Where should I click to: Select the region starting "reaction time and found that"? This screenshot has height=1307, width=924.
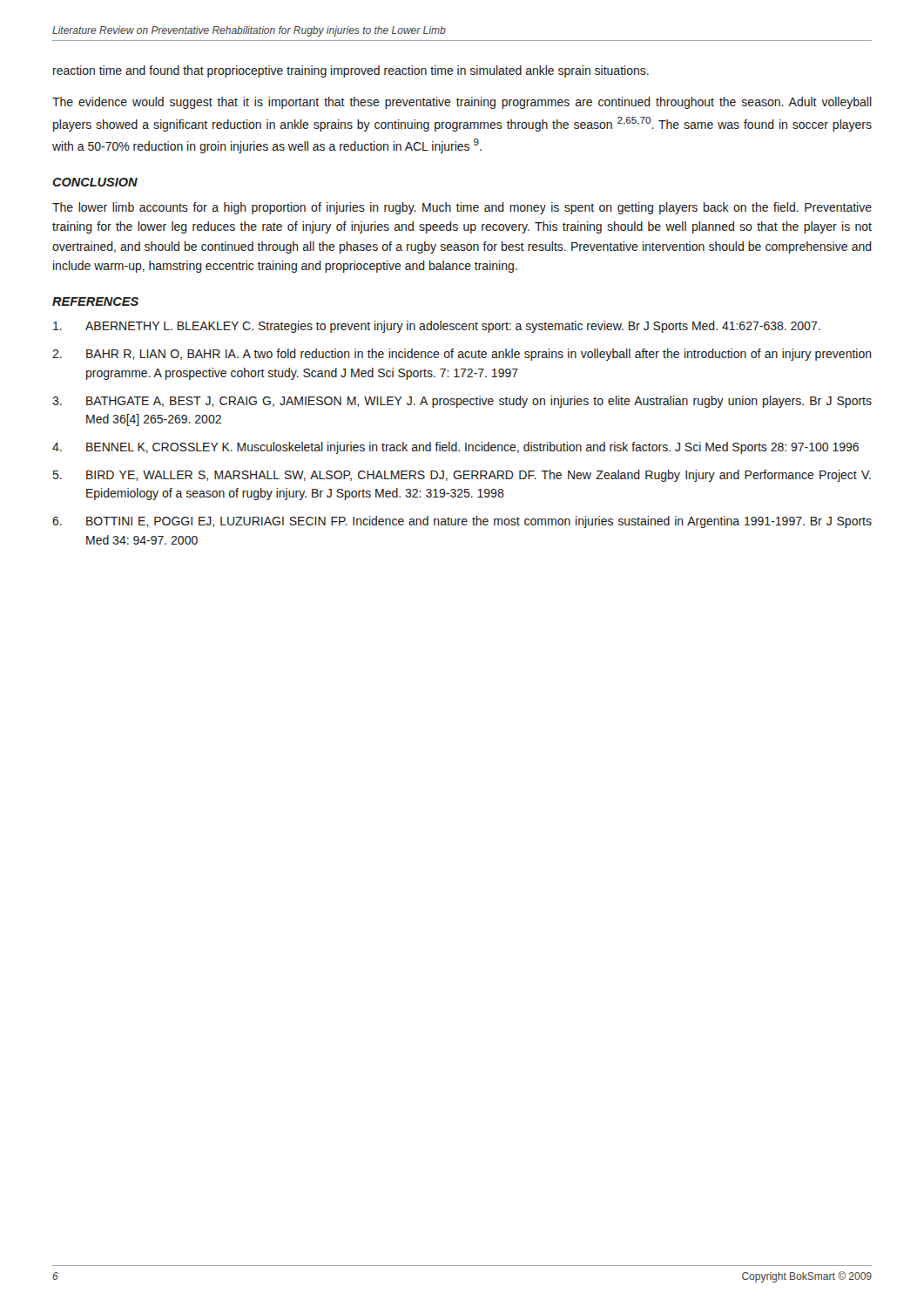click(x=351, y=71)
